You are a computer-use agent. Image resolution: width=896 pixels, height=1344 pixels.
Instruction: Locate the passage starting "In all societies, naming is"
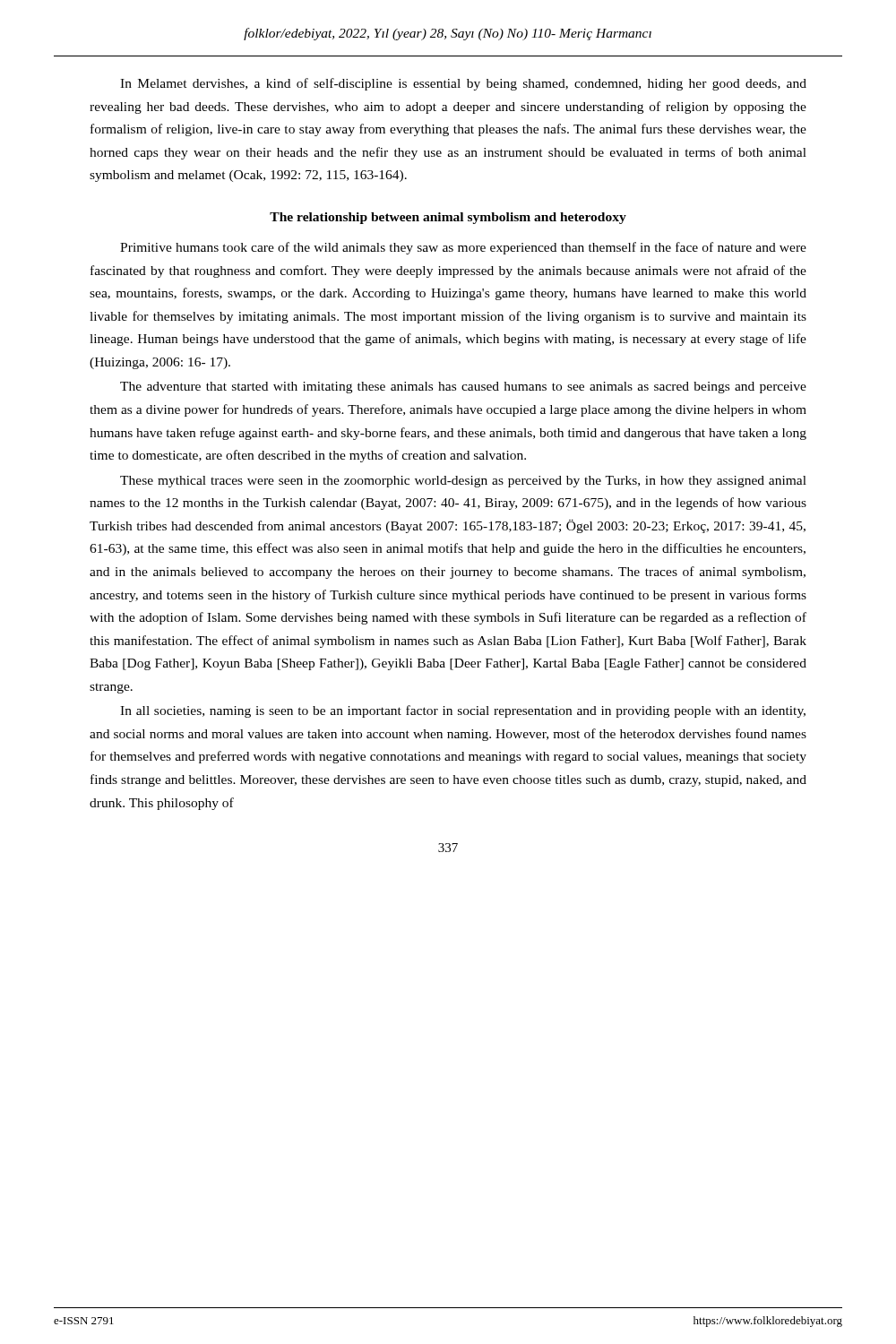(x=448, y=756)
